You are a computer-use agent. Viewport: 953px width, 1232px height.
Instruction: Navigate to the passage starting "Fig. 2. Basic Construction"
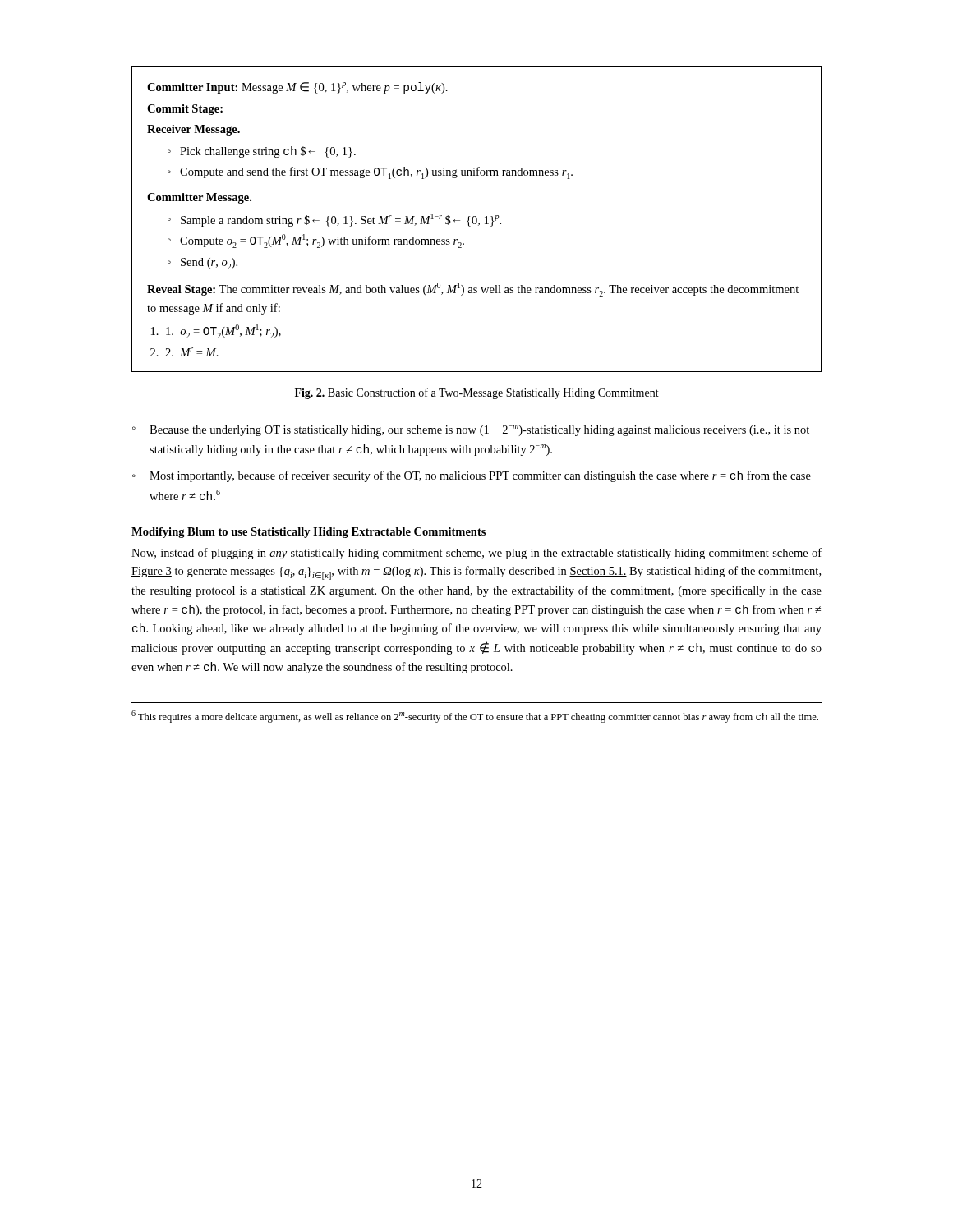tap(476, 393)
